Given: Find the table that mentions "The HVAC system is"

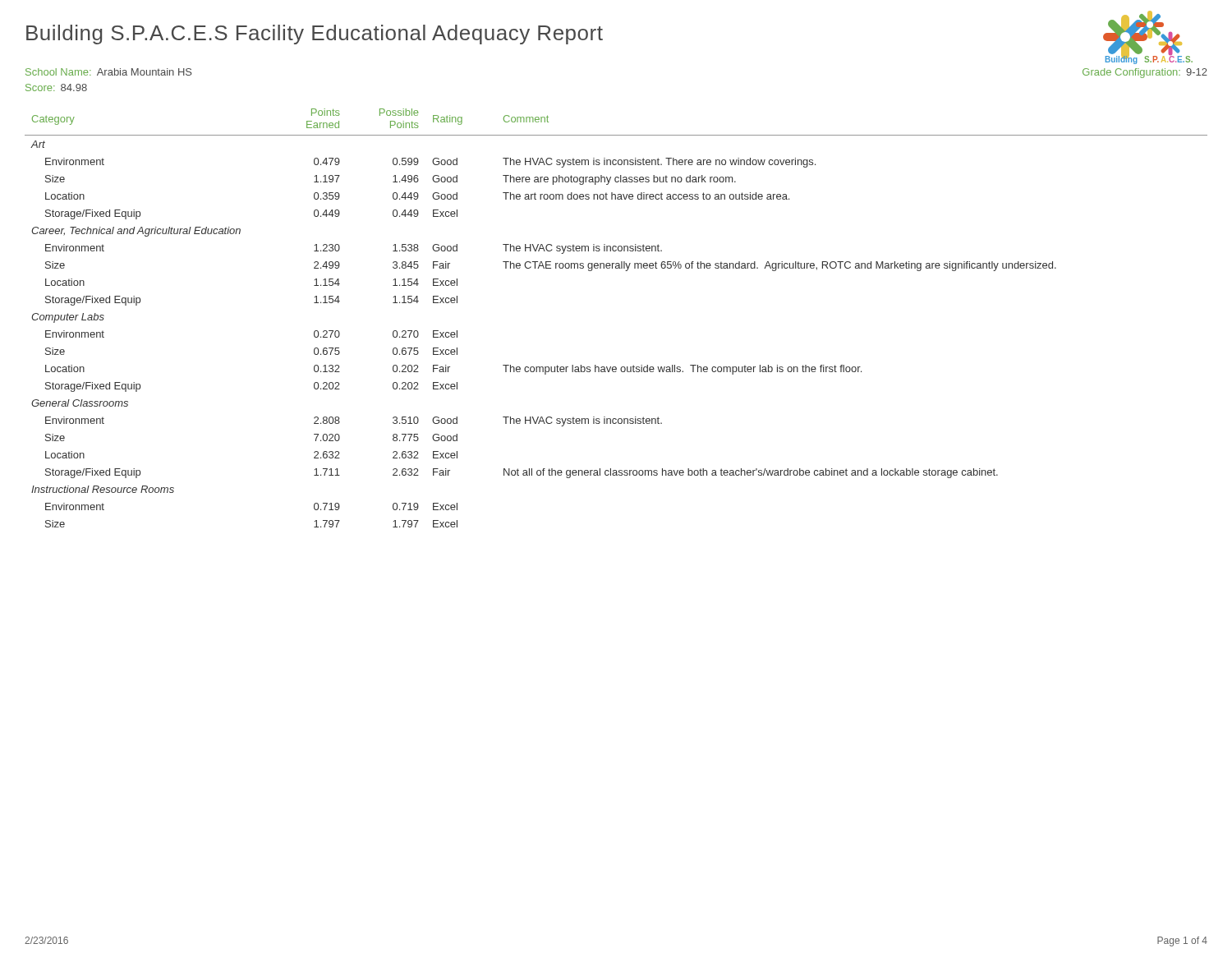Looking at the screenshot, I should (616, 317).
